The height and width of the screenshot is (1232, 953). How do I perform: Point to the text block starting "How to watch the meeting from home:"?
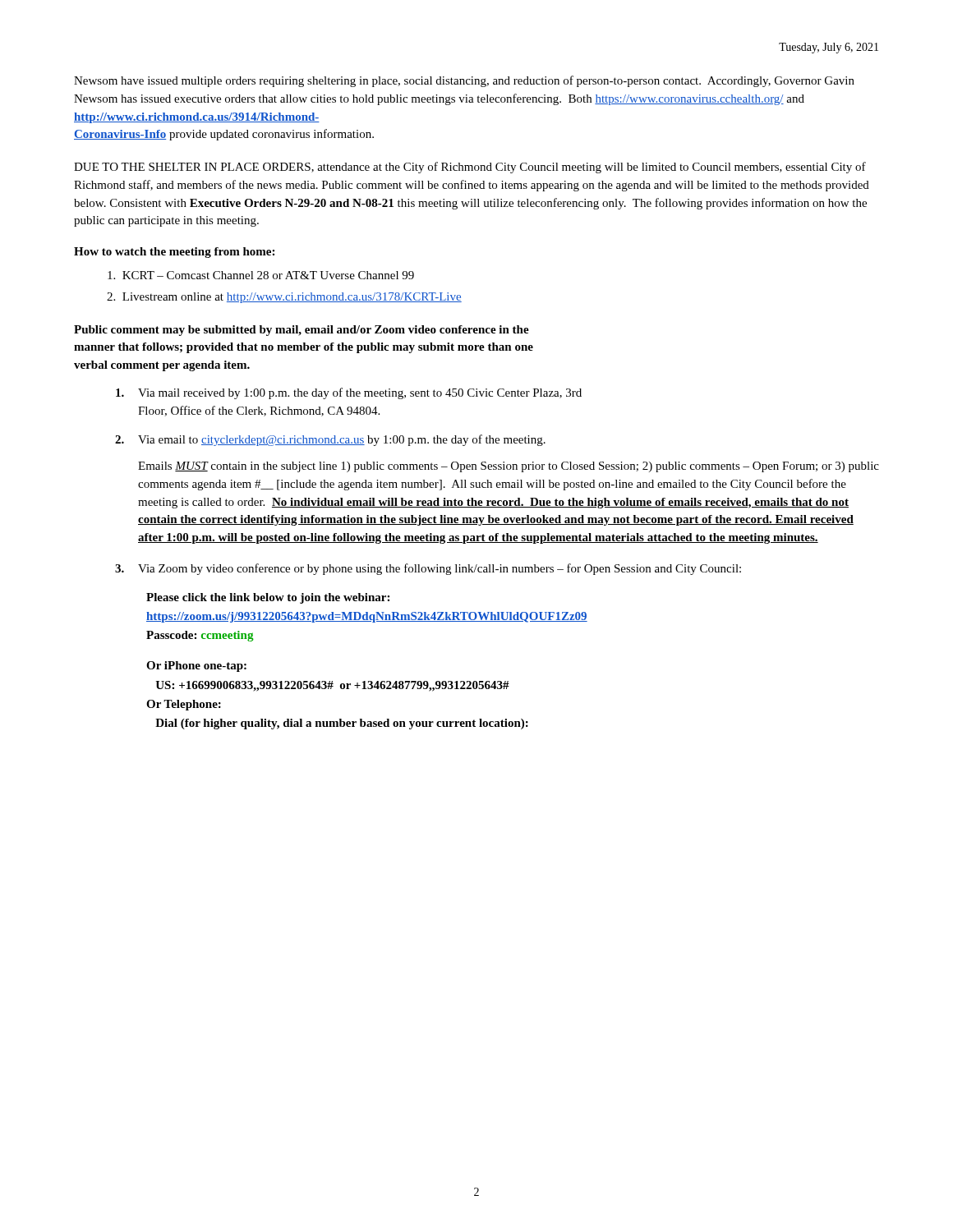(175, 251)
